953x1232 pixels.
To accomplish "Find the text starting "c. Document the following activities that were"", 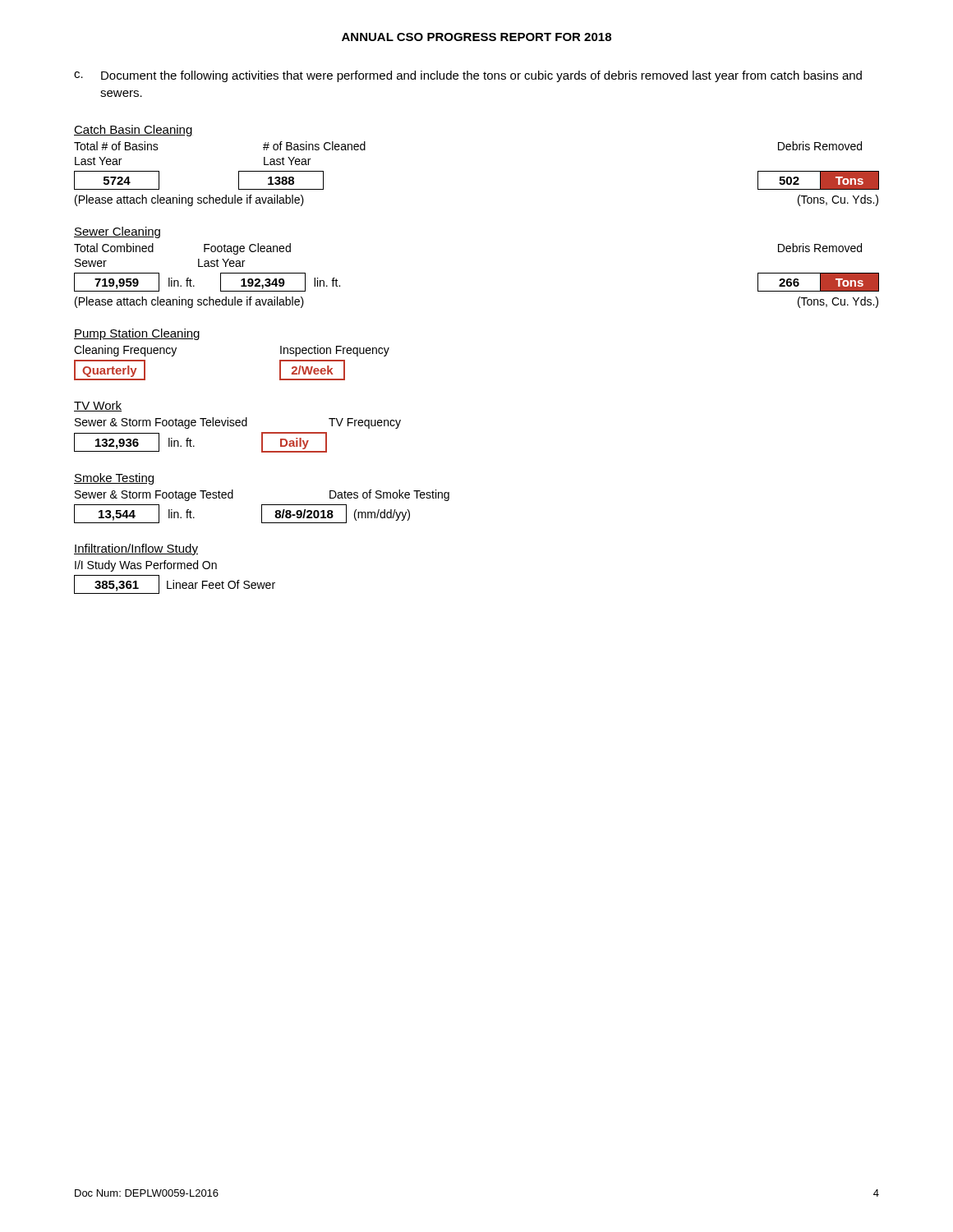I will (x=476, y=84).
